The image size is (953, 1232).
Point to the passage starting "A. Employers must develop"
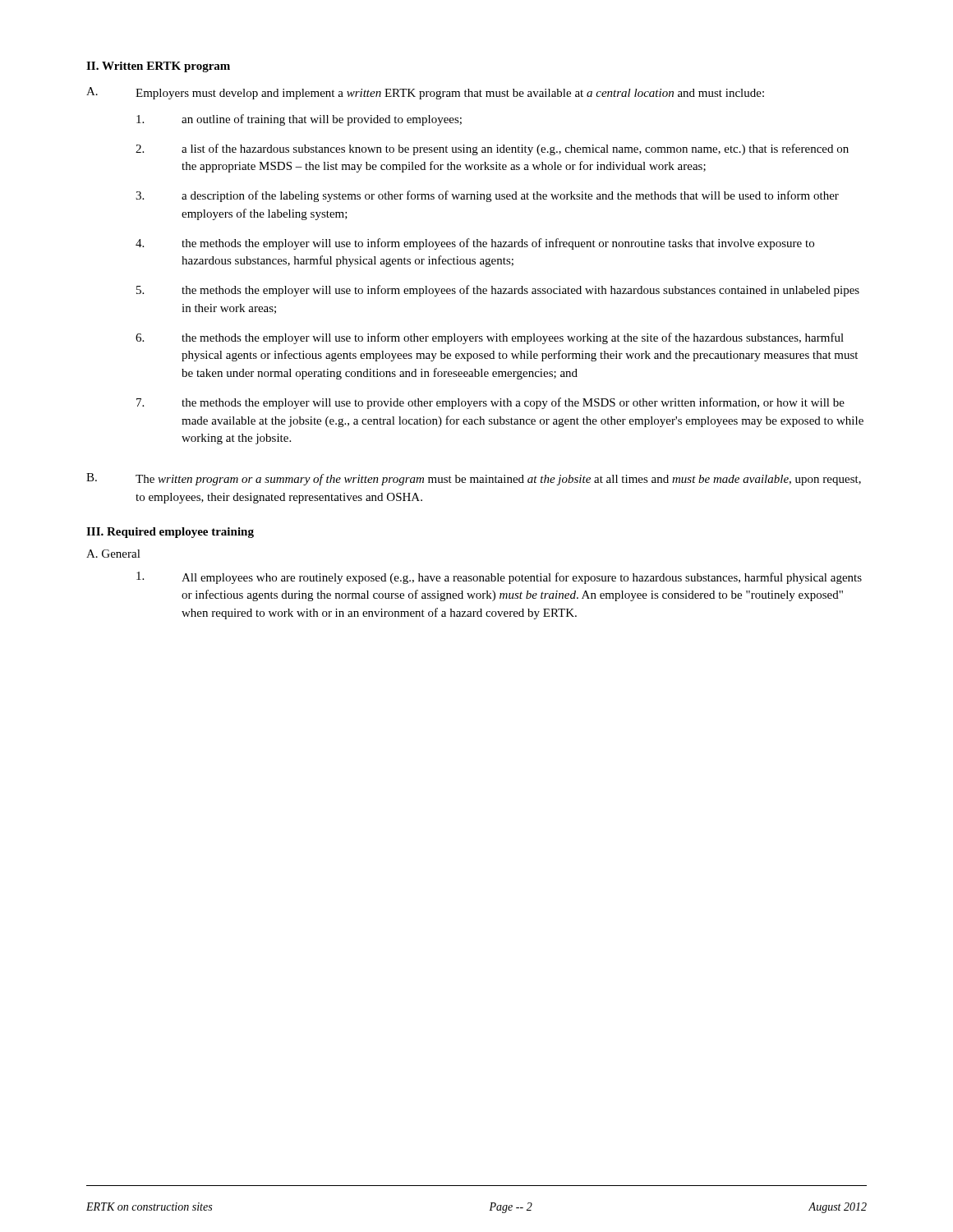pyautogui.click(x=476, y=272)
